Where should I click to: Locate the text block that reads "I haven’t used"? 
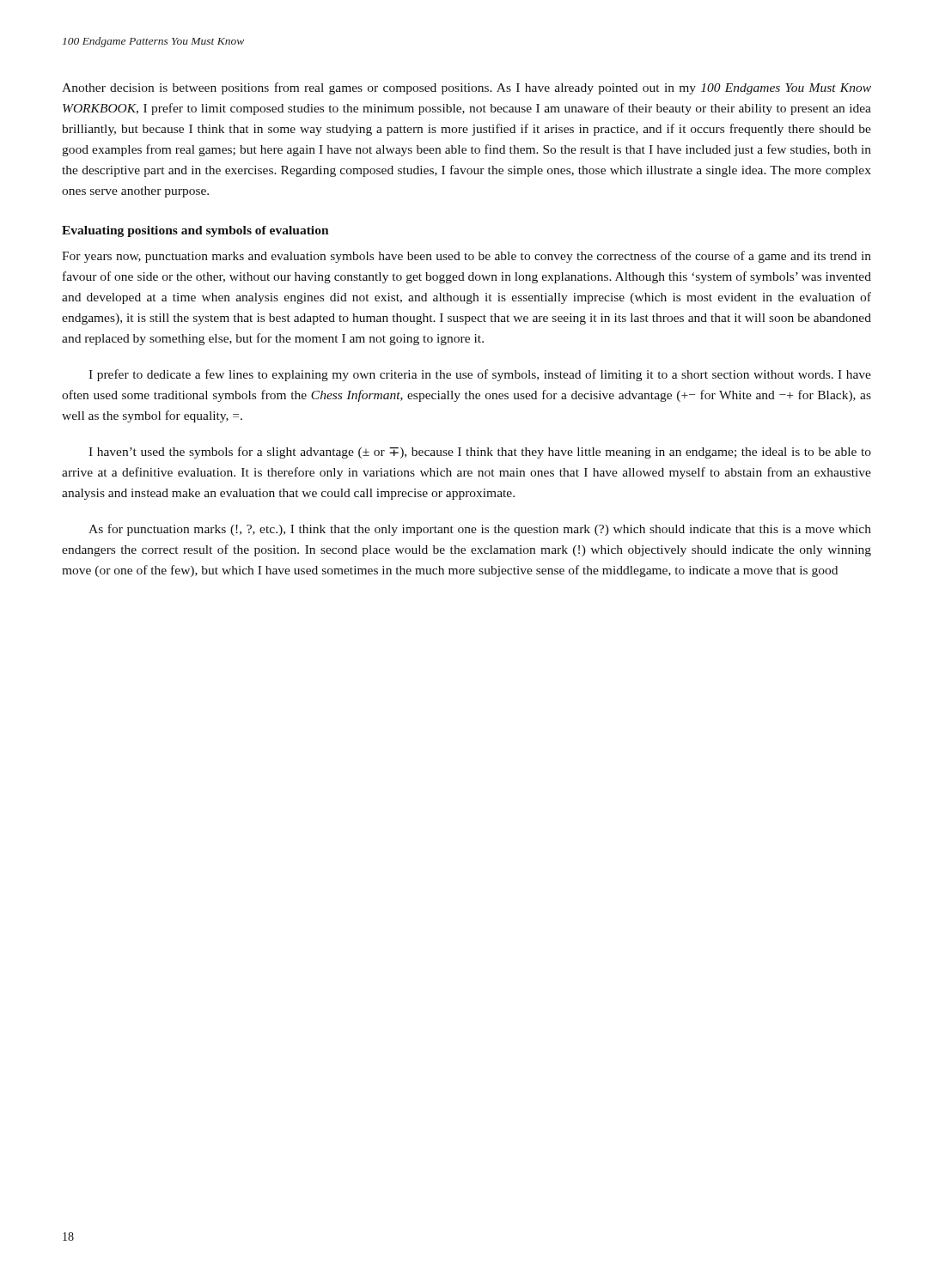466,472
